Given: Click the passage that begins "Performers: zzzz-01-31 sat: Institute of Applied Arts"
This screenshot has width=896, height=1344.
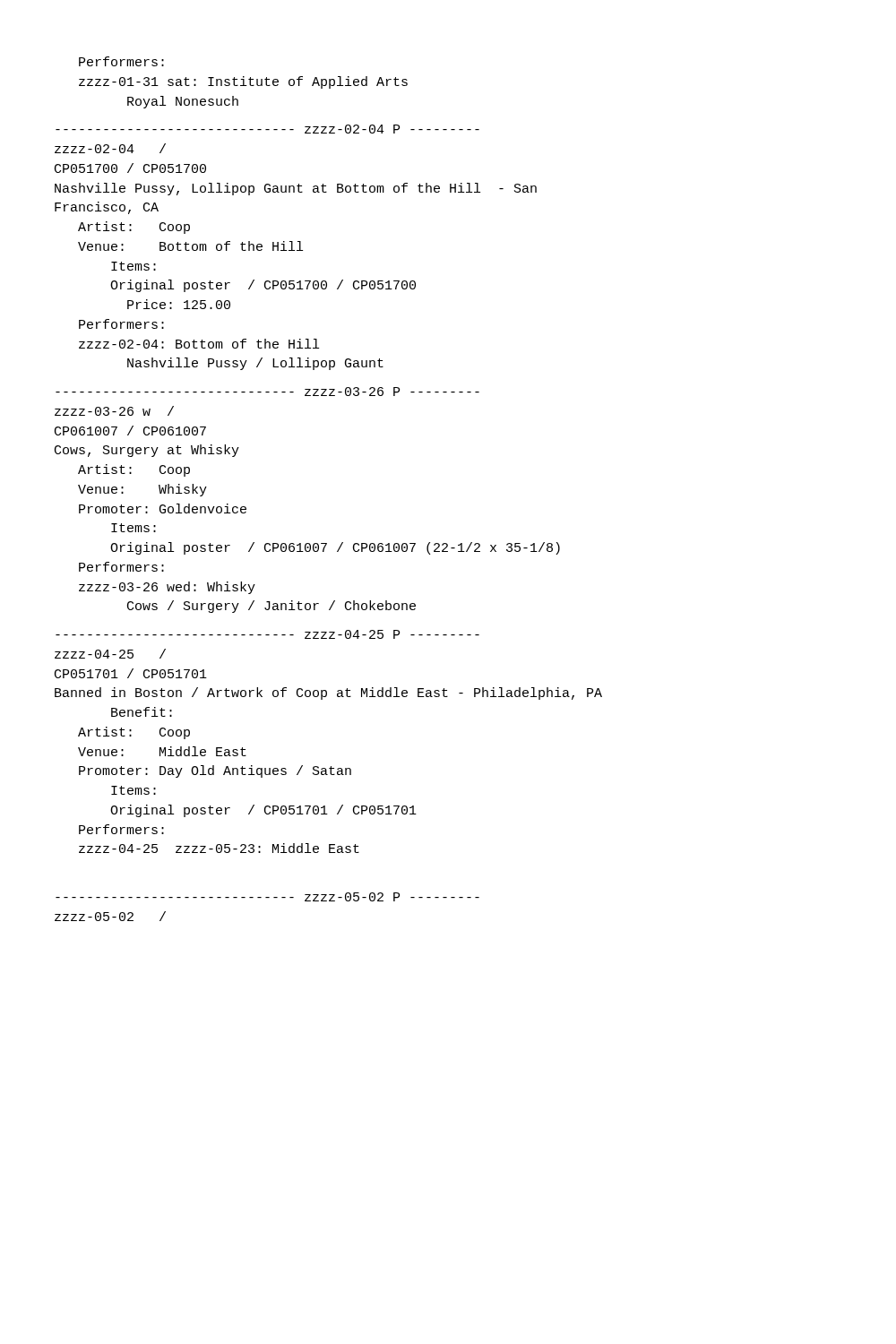Looking at the screenshot, I should (121, 61).
